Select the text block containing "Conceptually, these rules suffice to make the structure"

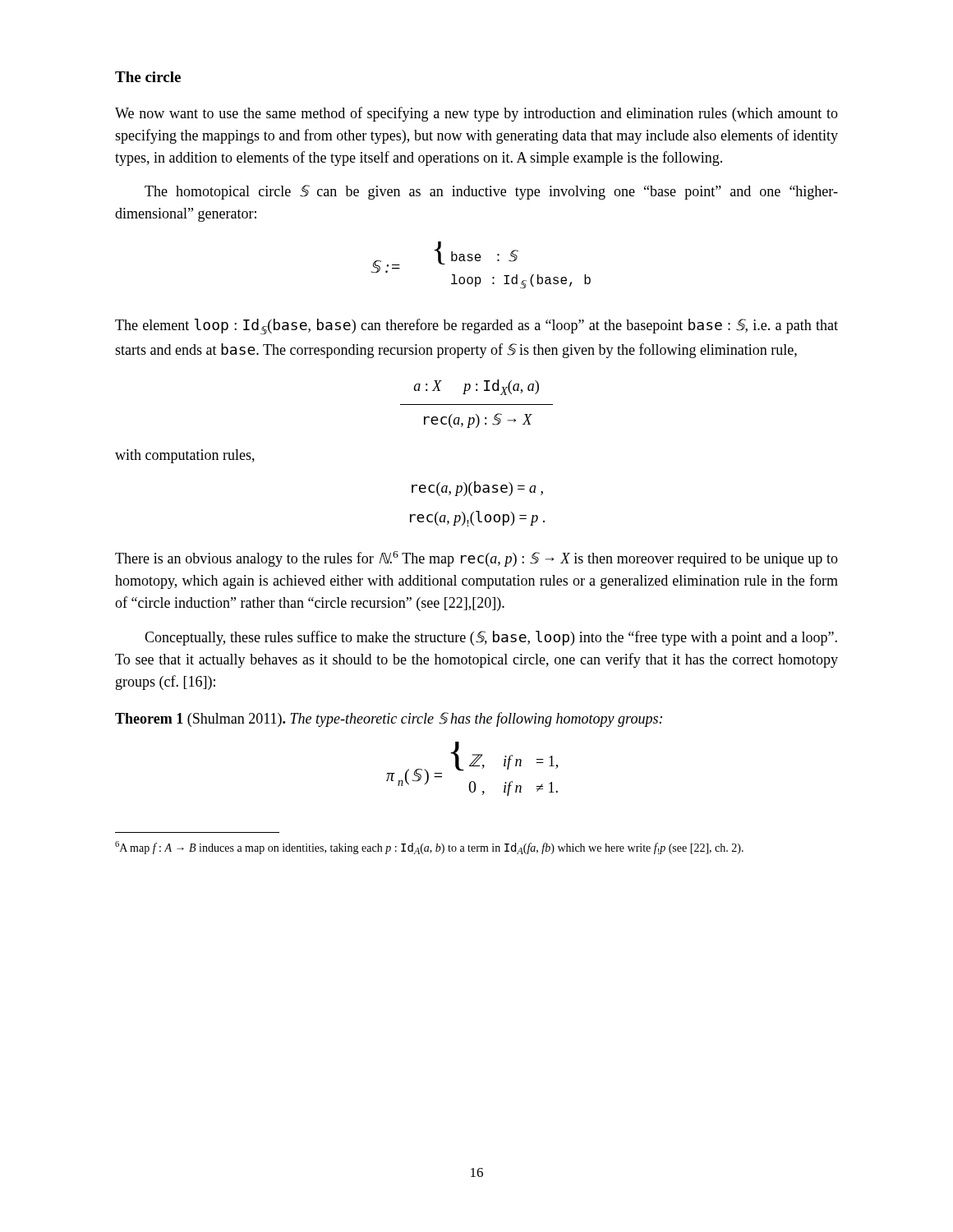point(476,659)
